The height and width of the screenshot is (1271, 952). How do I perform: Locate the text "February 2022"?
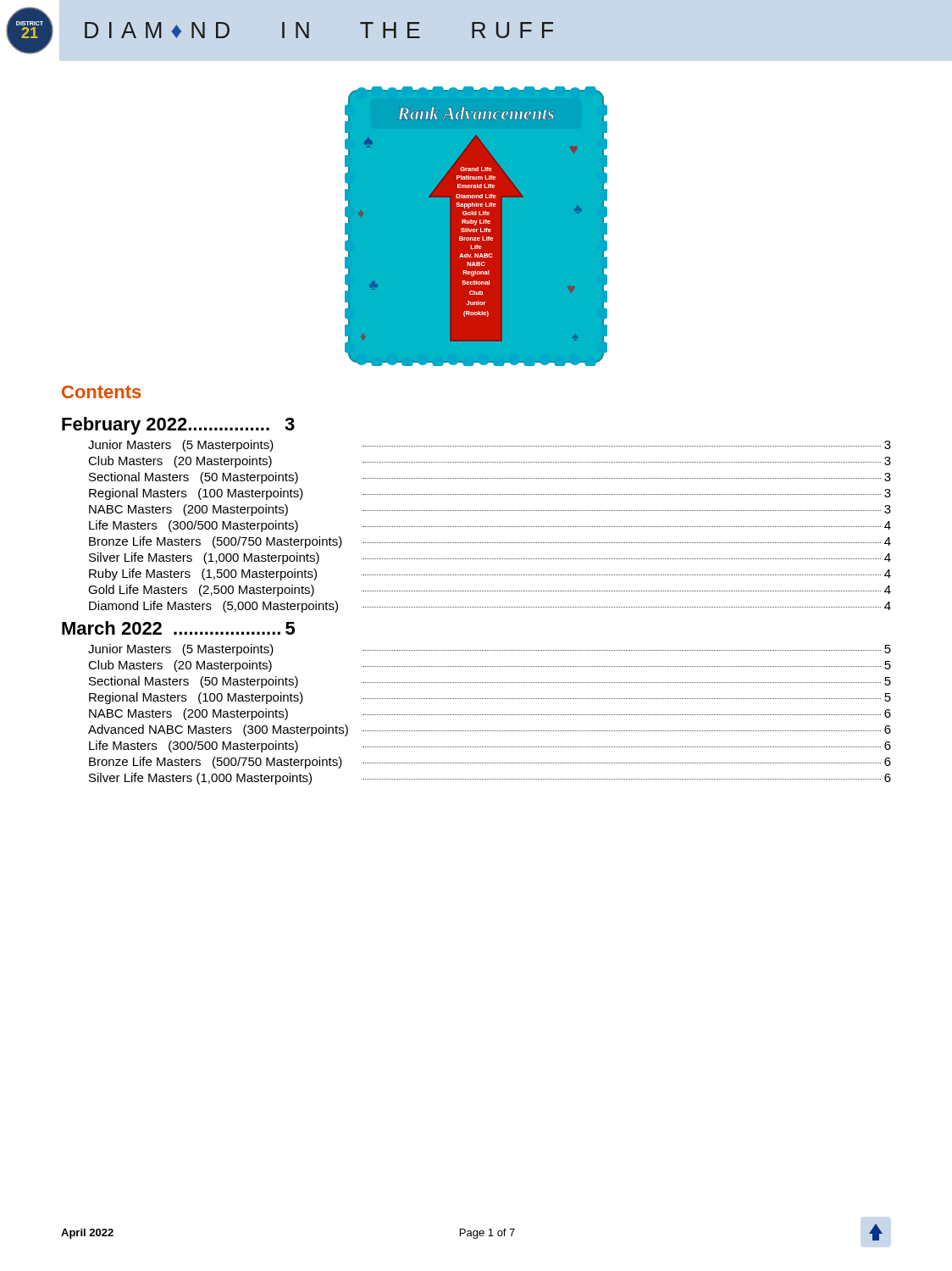[178, 425]
